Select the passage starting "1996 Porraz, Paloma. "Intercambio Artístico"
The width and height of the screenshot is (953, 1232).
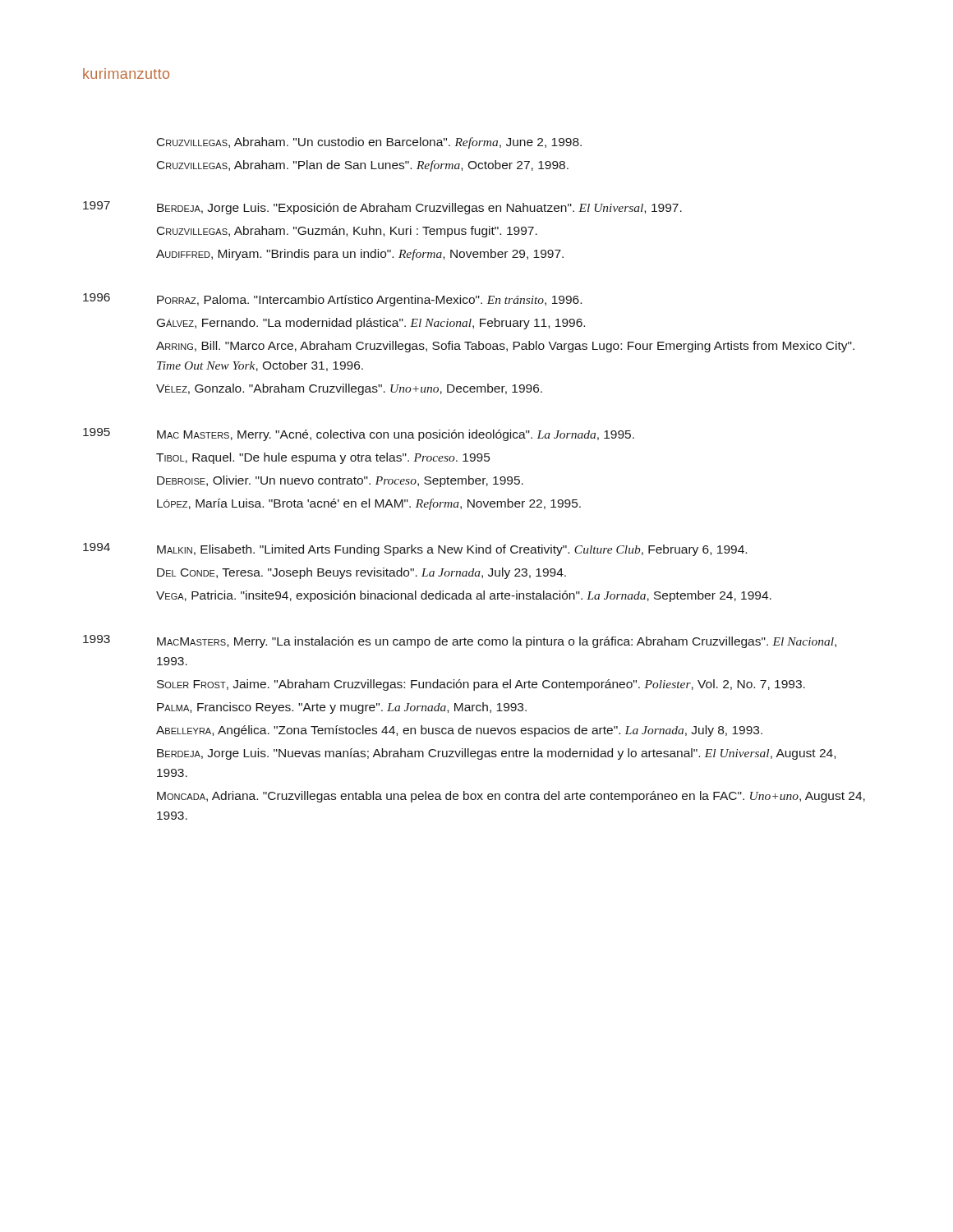[476, 346]
